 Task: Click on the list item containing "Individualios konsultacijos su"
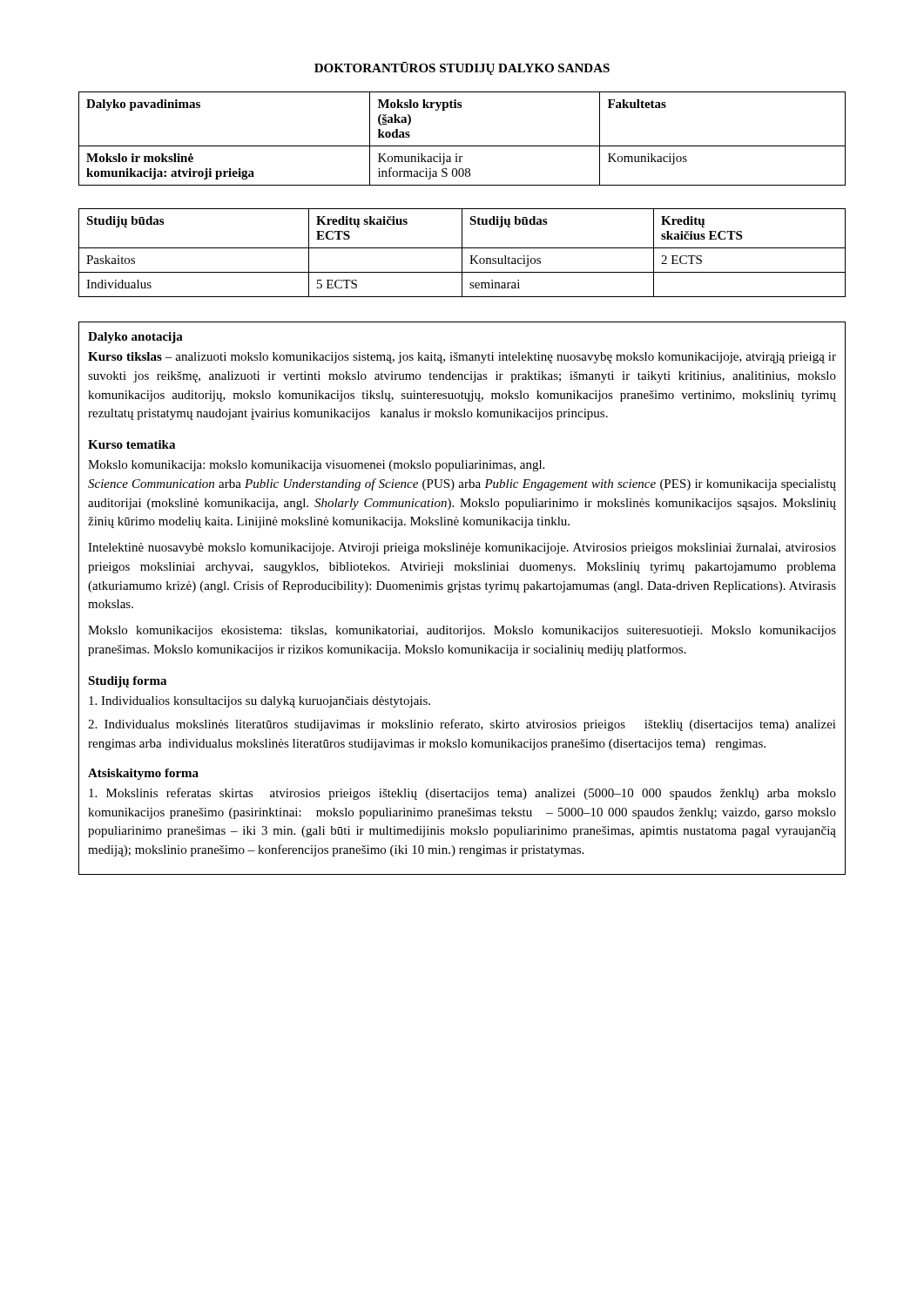click(x=260, y=700)
